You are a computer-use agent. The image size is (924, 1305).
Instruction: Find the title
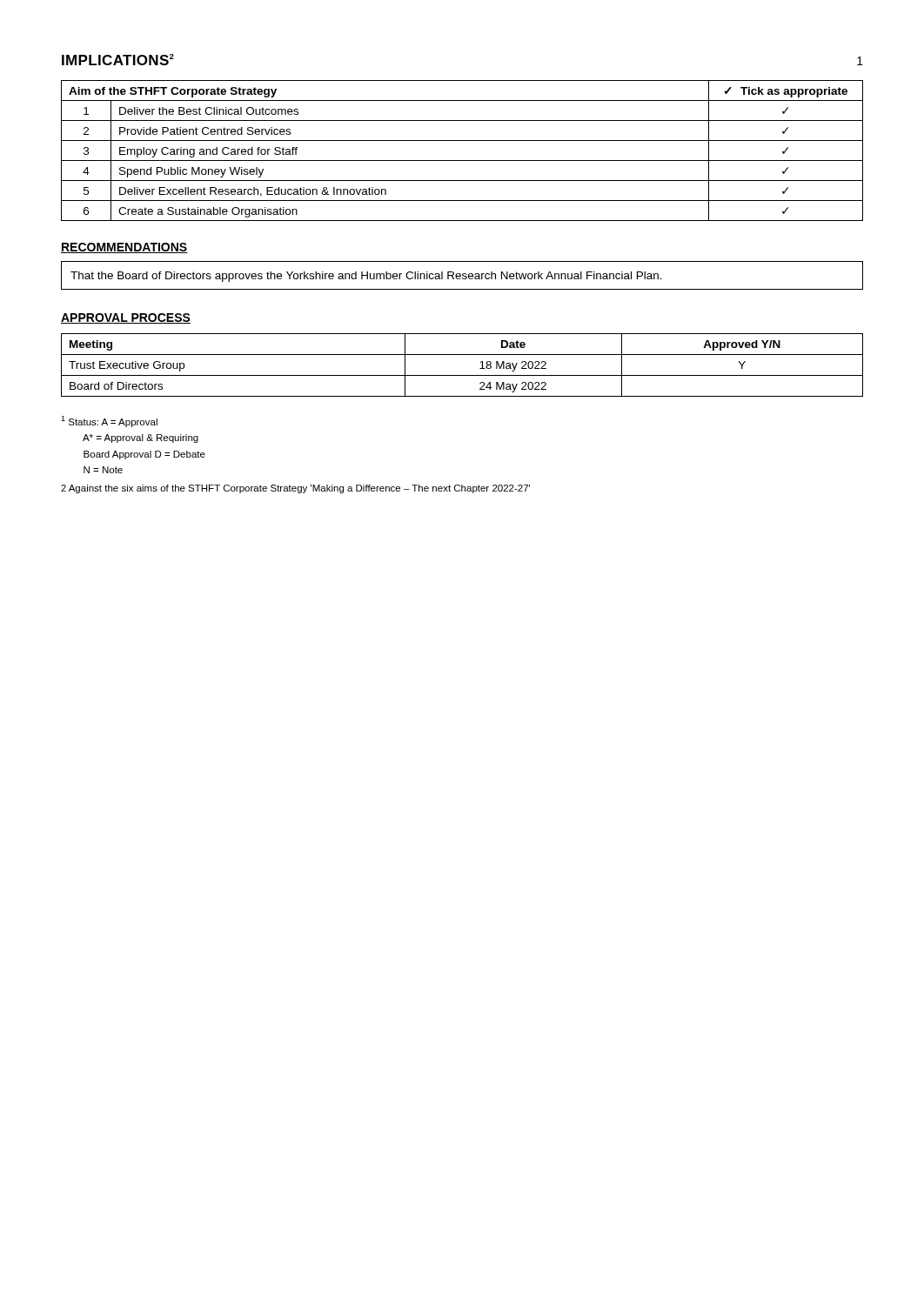pos(462,61)
